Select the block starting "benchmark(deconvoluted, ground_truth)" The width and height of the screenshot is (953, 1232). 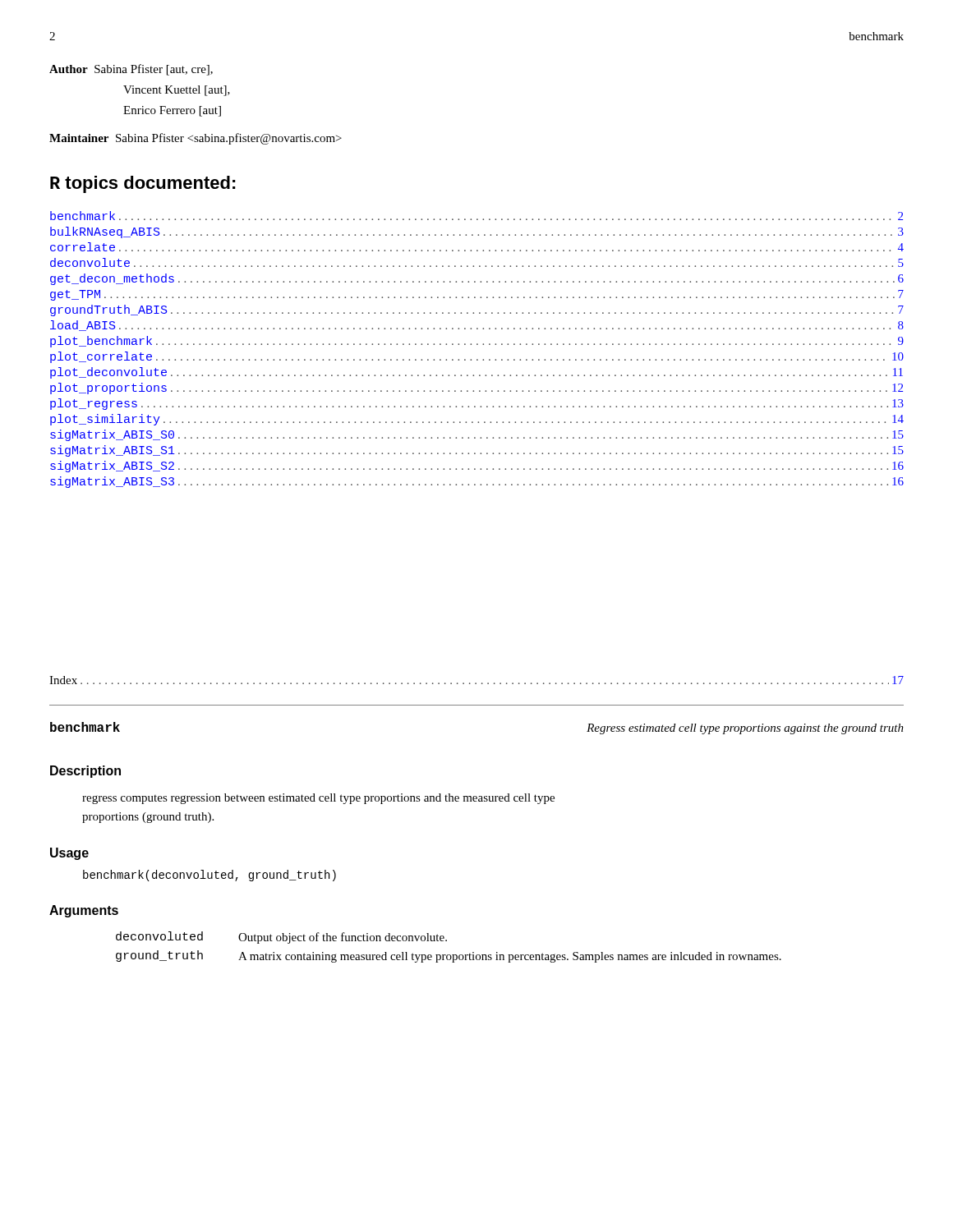pos(210,876)
